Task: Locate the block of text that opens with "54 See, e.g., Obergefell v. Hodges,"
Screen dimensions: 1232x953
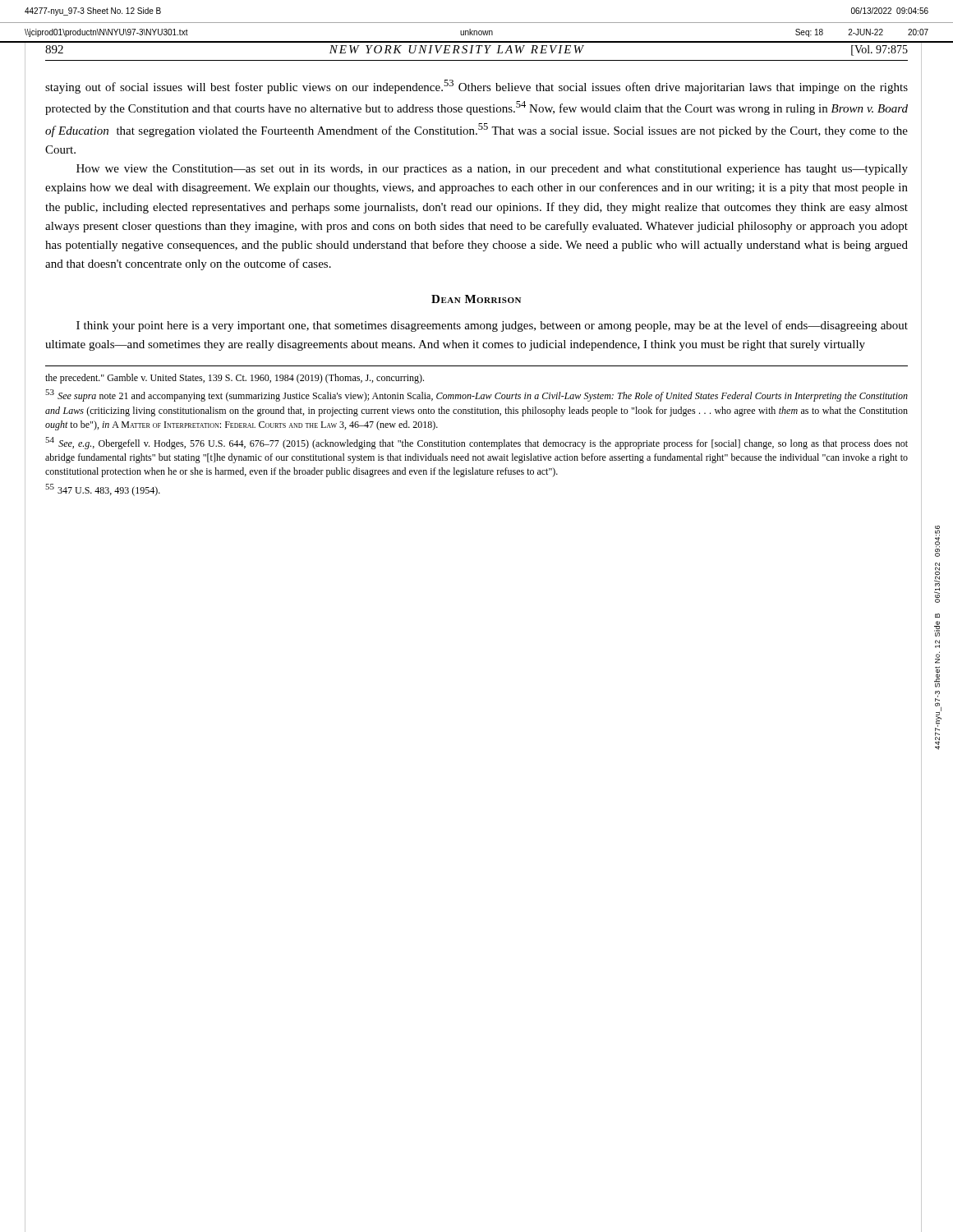Action: tap(476, 457)
